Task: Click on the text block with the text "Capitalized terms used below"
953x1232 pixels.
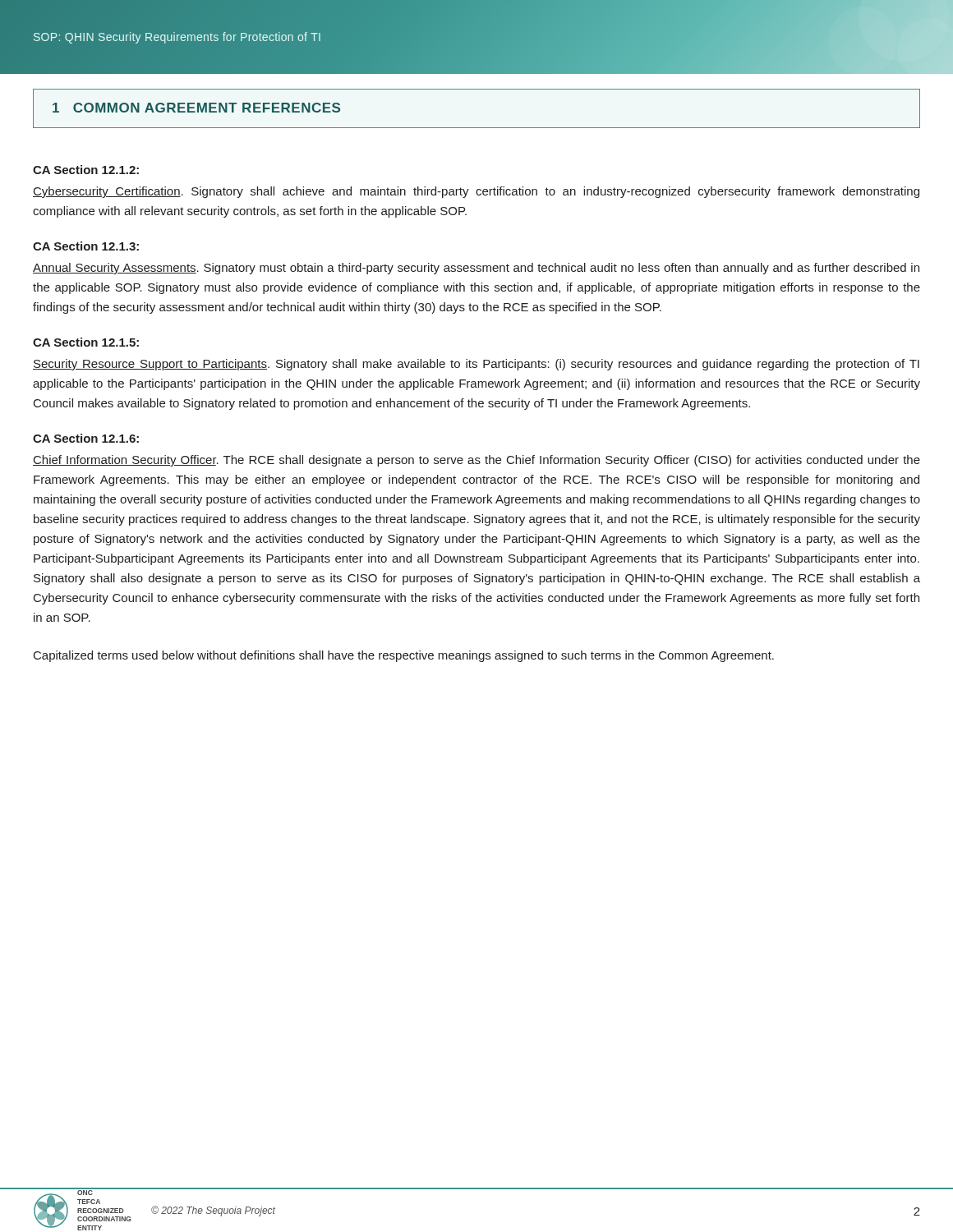Action: [x=404, y=655]
